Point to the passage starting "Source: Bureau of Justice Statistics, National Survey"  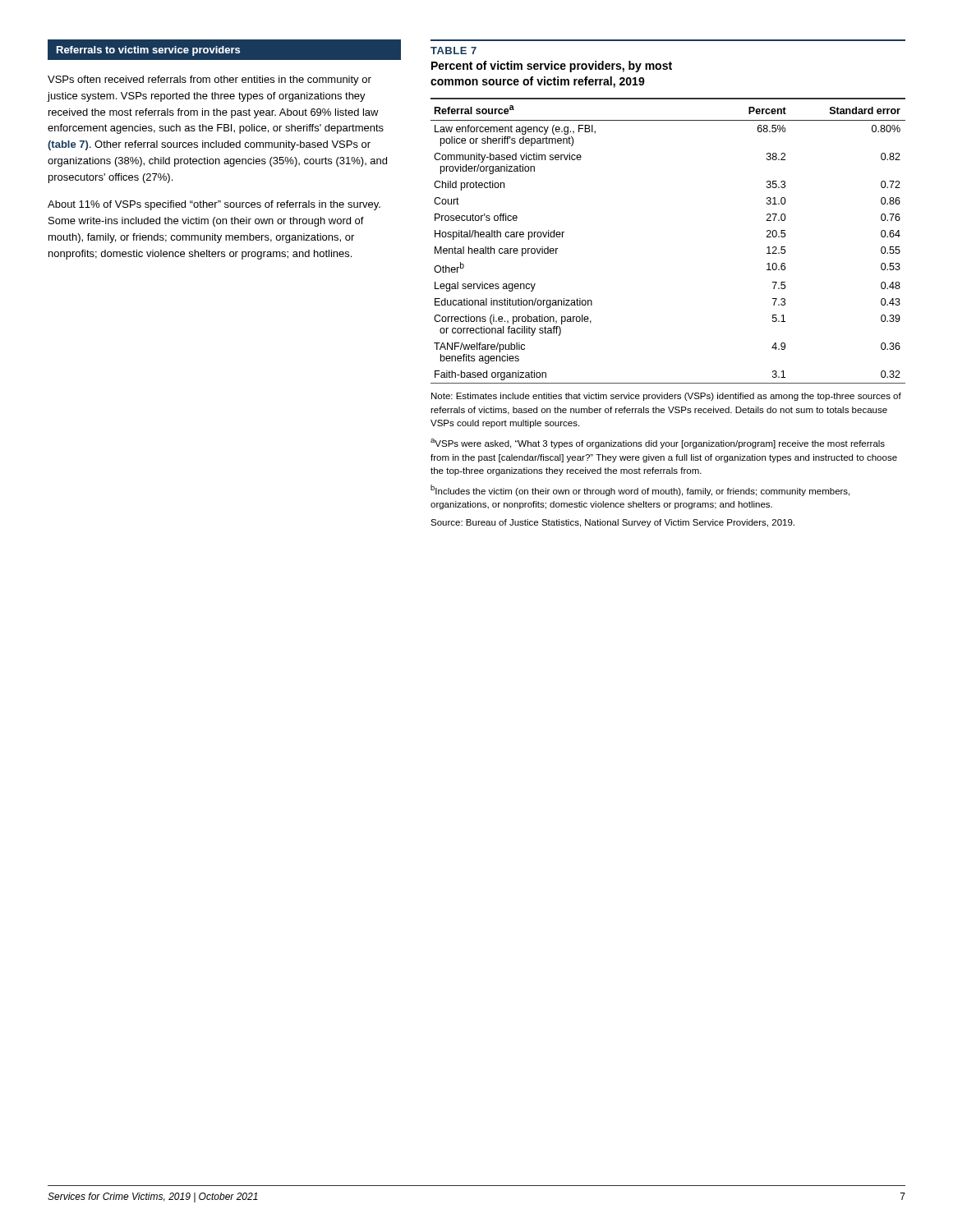pos(613,522)
